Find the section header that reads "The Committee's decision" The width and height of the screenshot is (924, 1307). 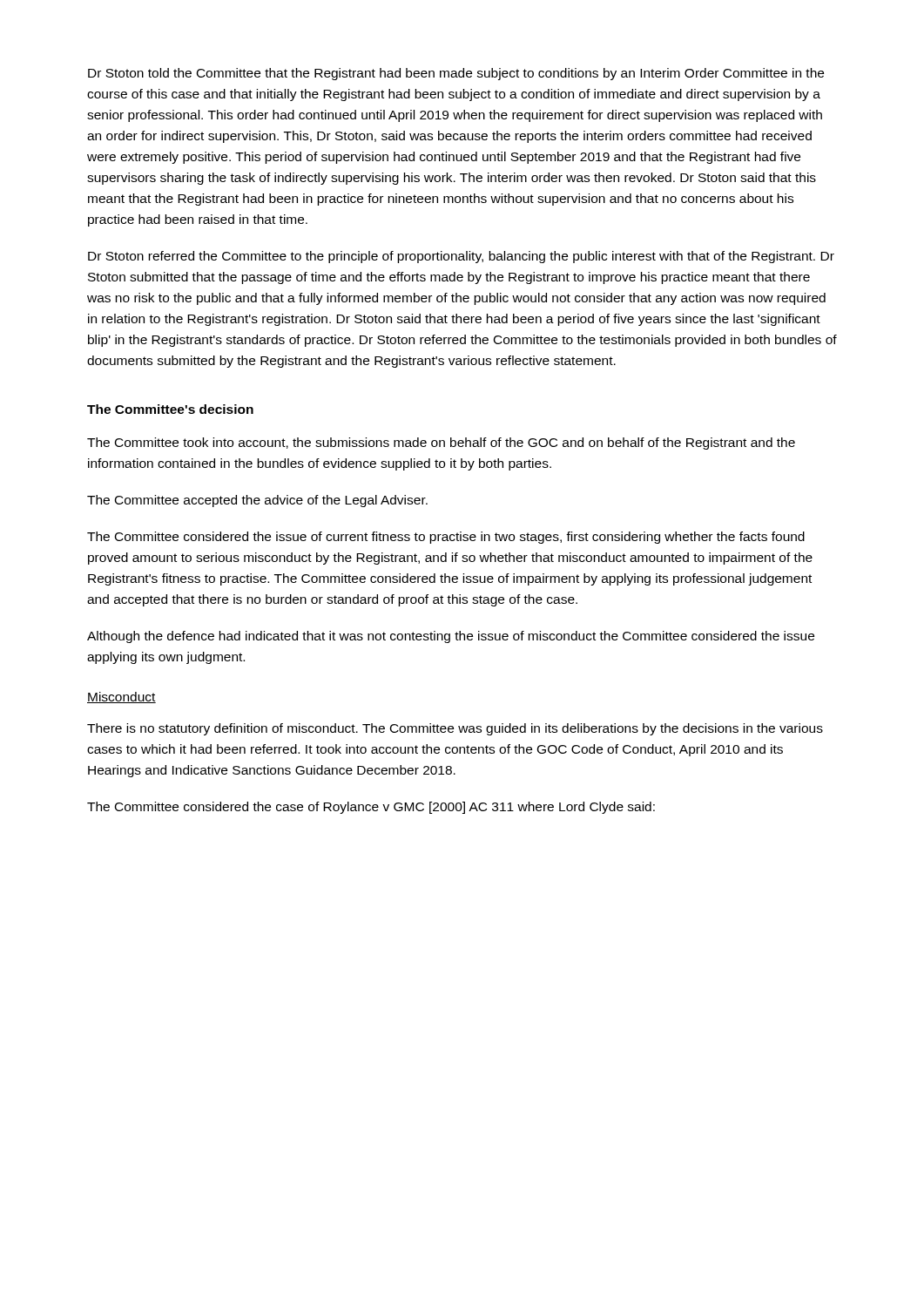170,409
